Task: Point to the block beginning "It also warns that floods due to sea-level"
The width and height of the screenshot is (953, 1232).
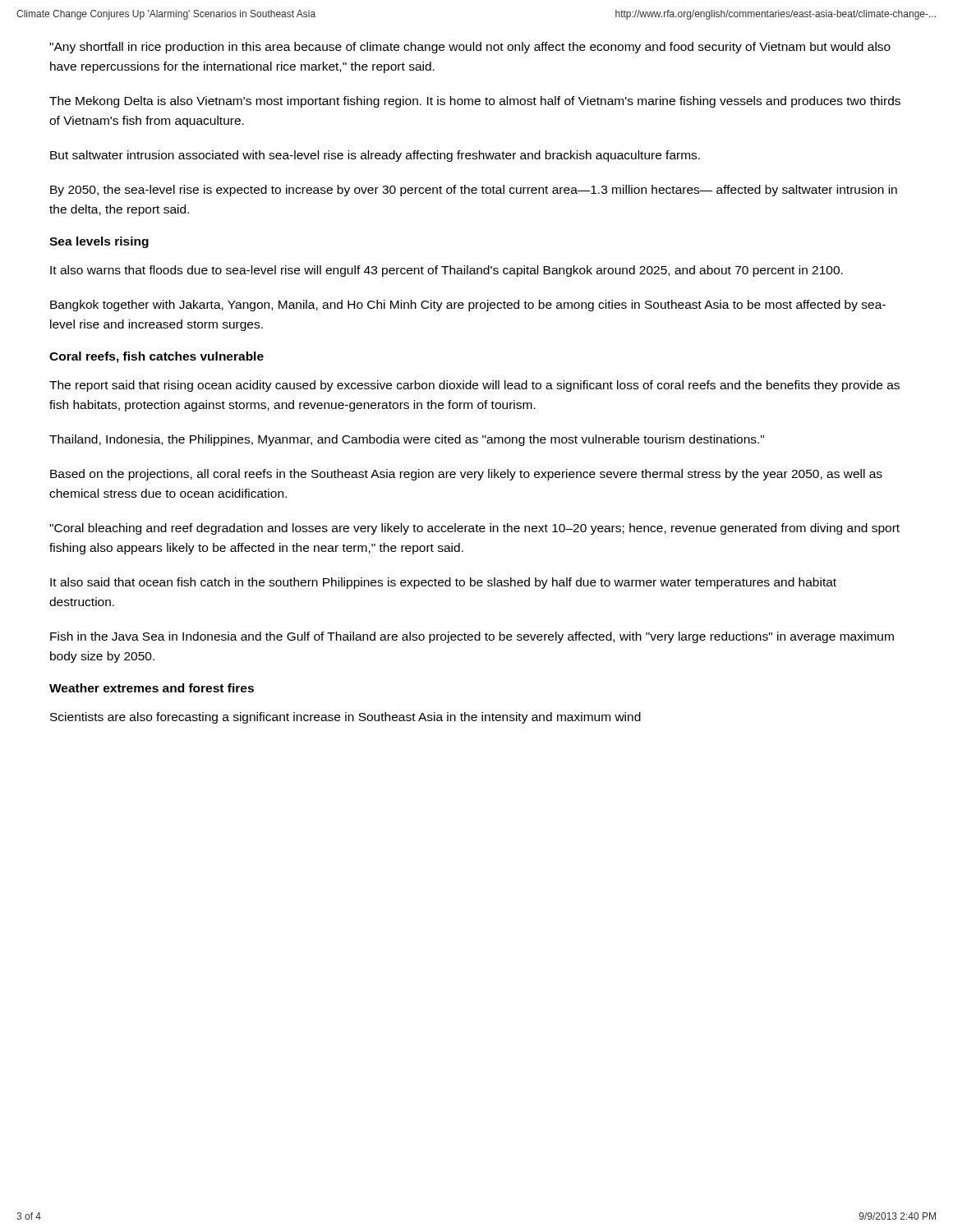Action: coord(446,270)
